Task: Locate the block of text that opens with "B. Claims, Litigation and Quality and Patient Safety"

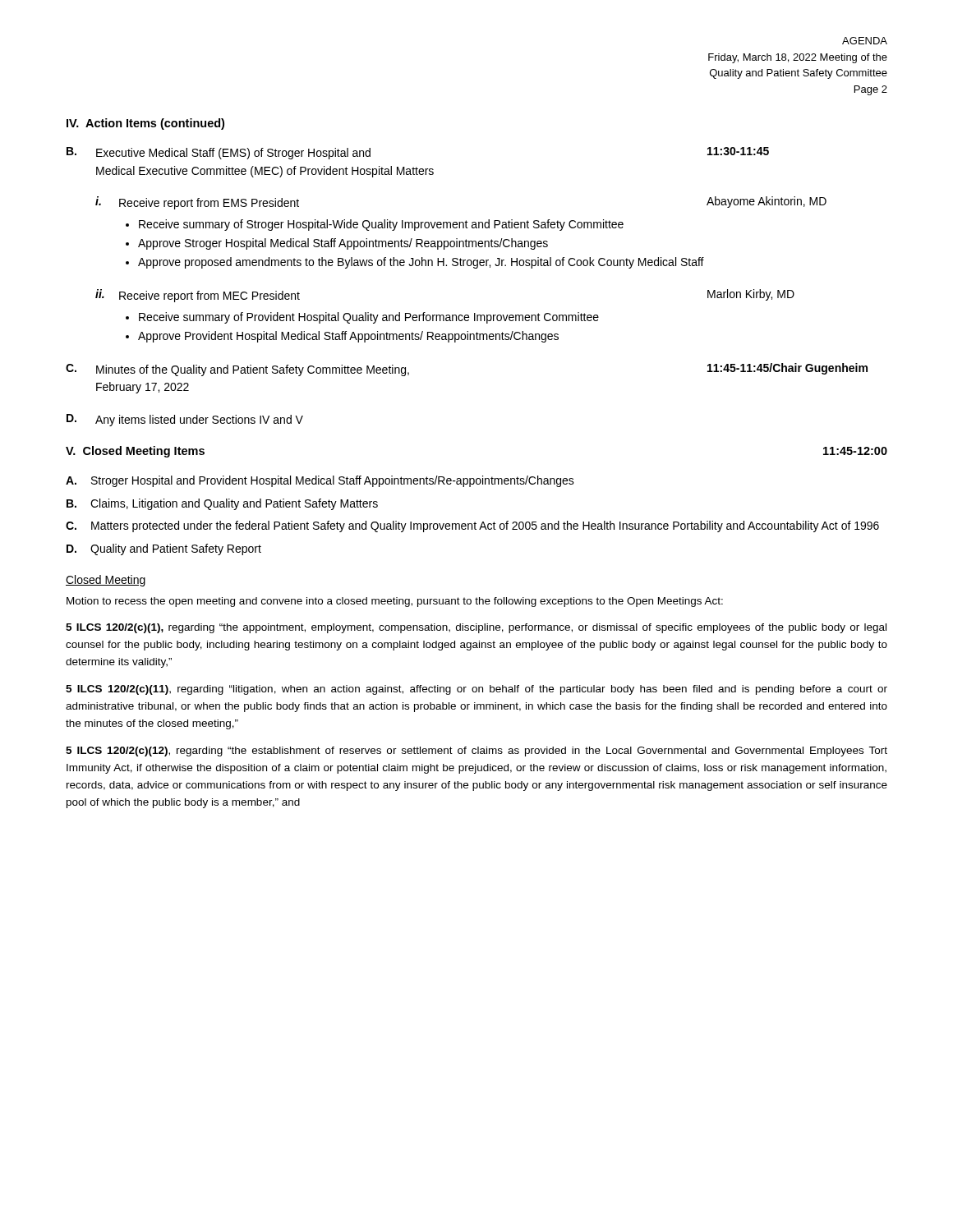Action: pos(222,504)
